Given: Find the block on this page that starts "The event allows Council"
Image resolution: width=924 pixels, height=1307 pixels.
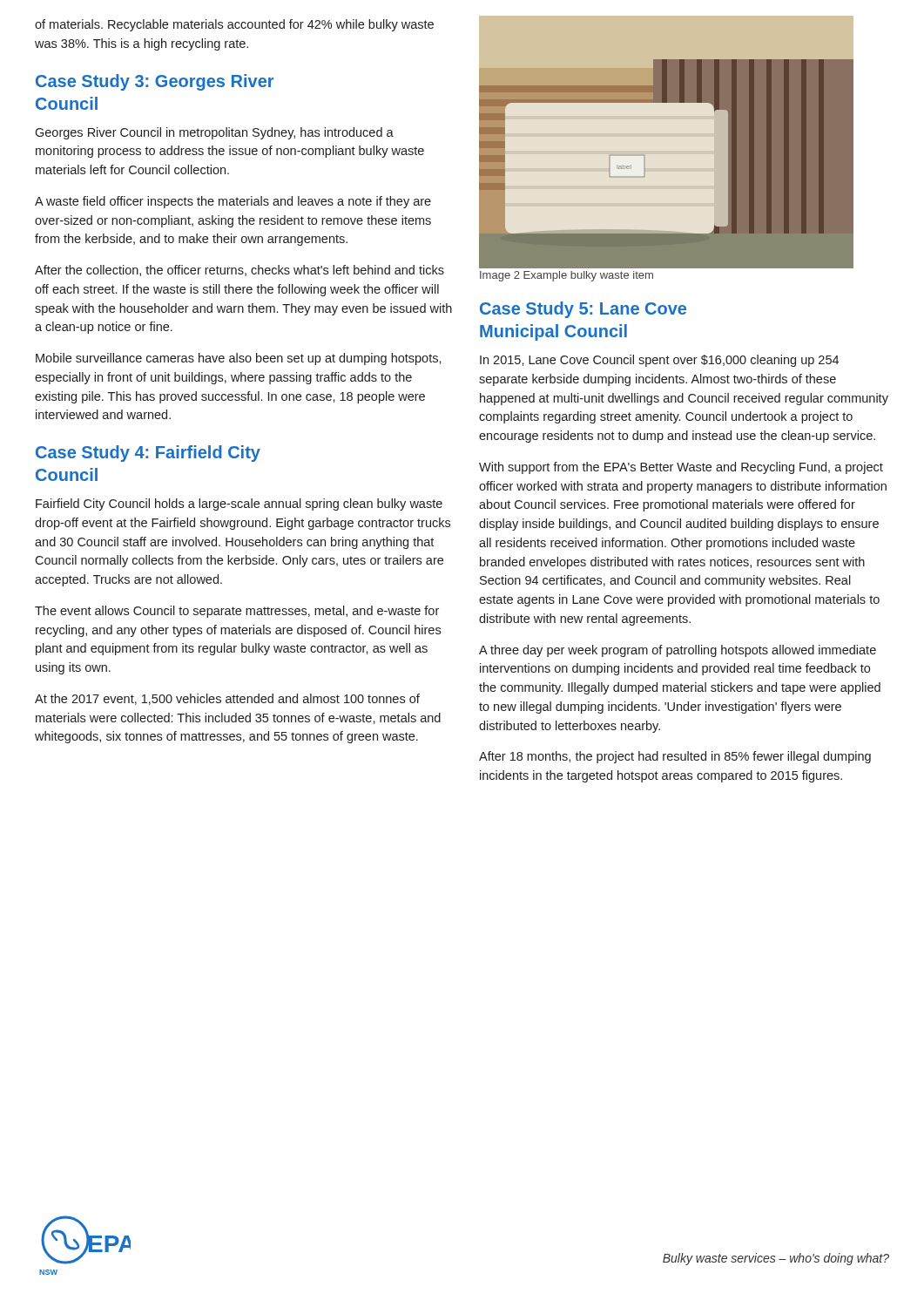Looking at the screenshot, I should tap(238, 639).
